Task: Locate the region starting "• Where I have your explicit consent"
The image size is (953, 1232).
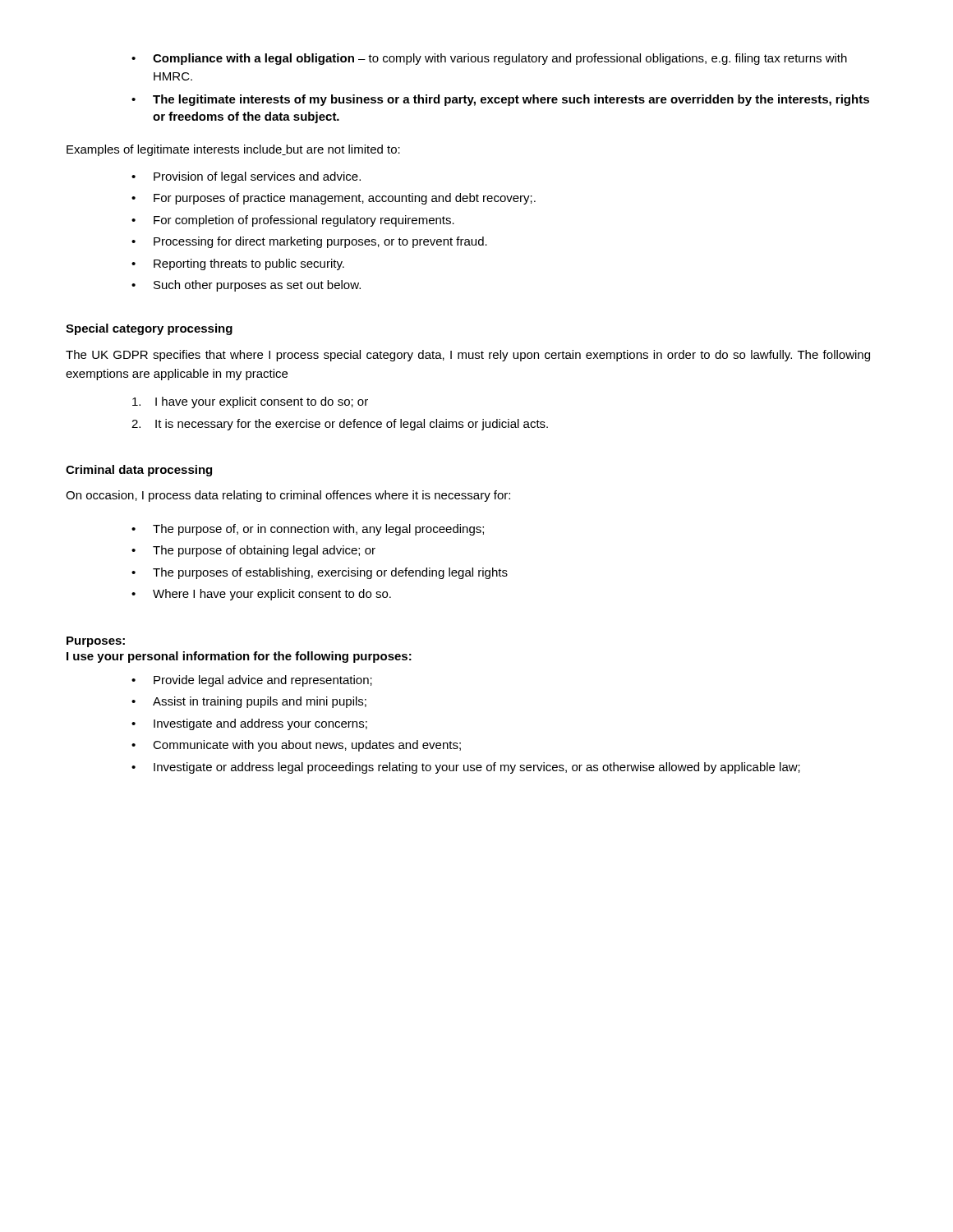Action: 261,595
